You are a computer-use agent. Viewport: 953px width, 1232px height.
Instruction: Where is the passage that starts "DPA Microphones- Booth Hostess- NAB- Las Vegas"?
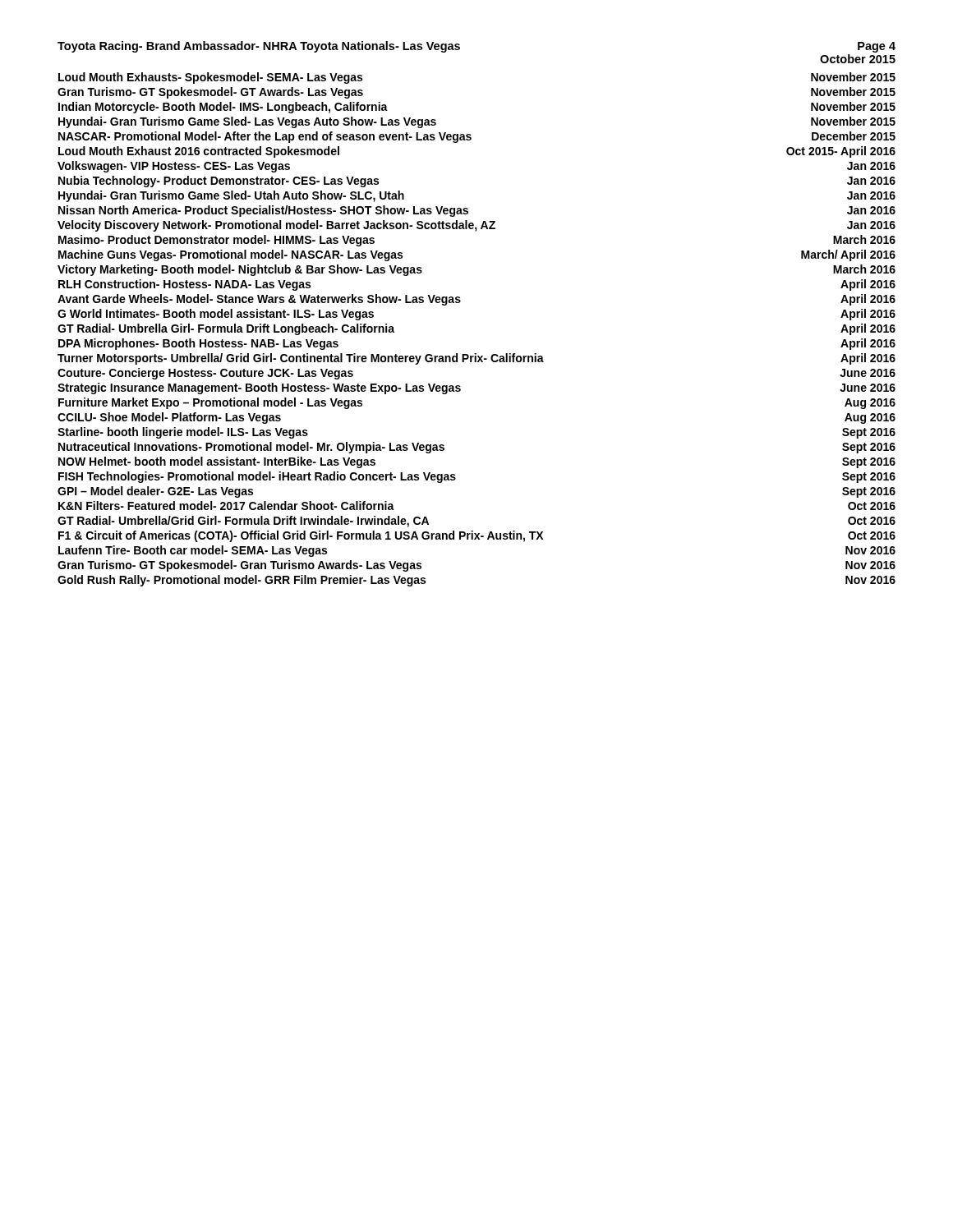point(476,343)
